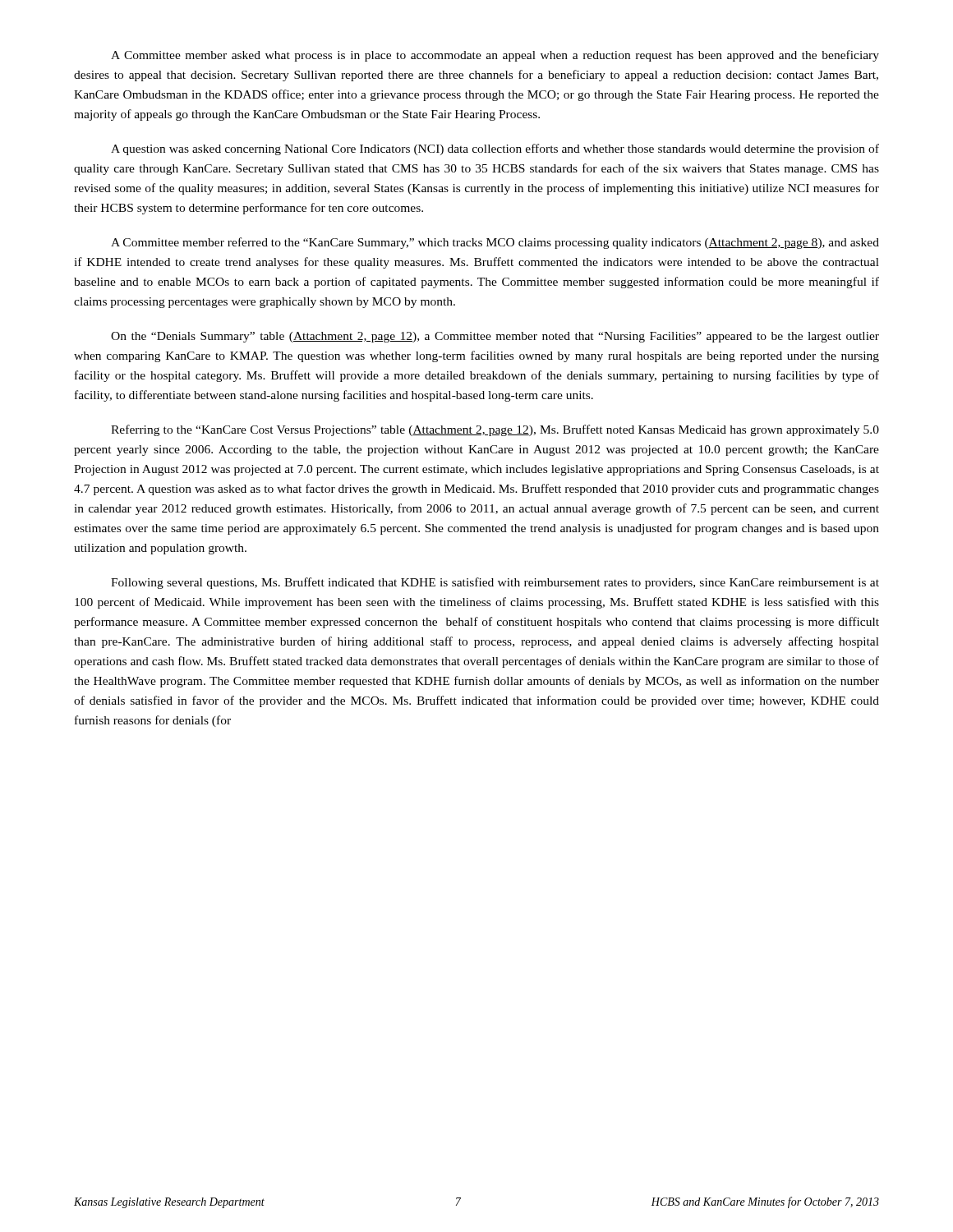The image size is (953, 1232).
Task: Click the passage that begins "On the “Denials Summary”"
Action: [476, 365]
